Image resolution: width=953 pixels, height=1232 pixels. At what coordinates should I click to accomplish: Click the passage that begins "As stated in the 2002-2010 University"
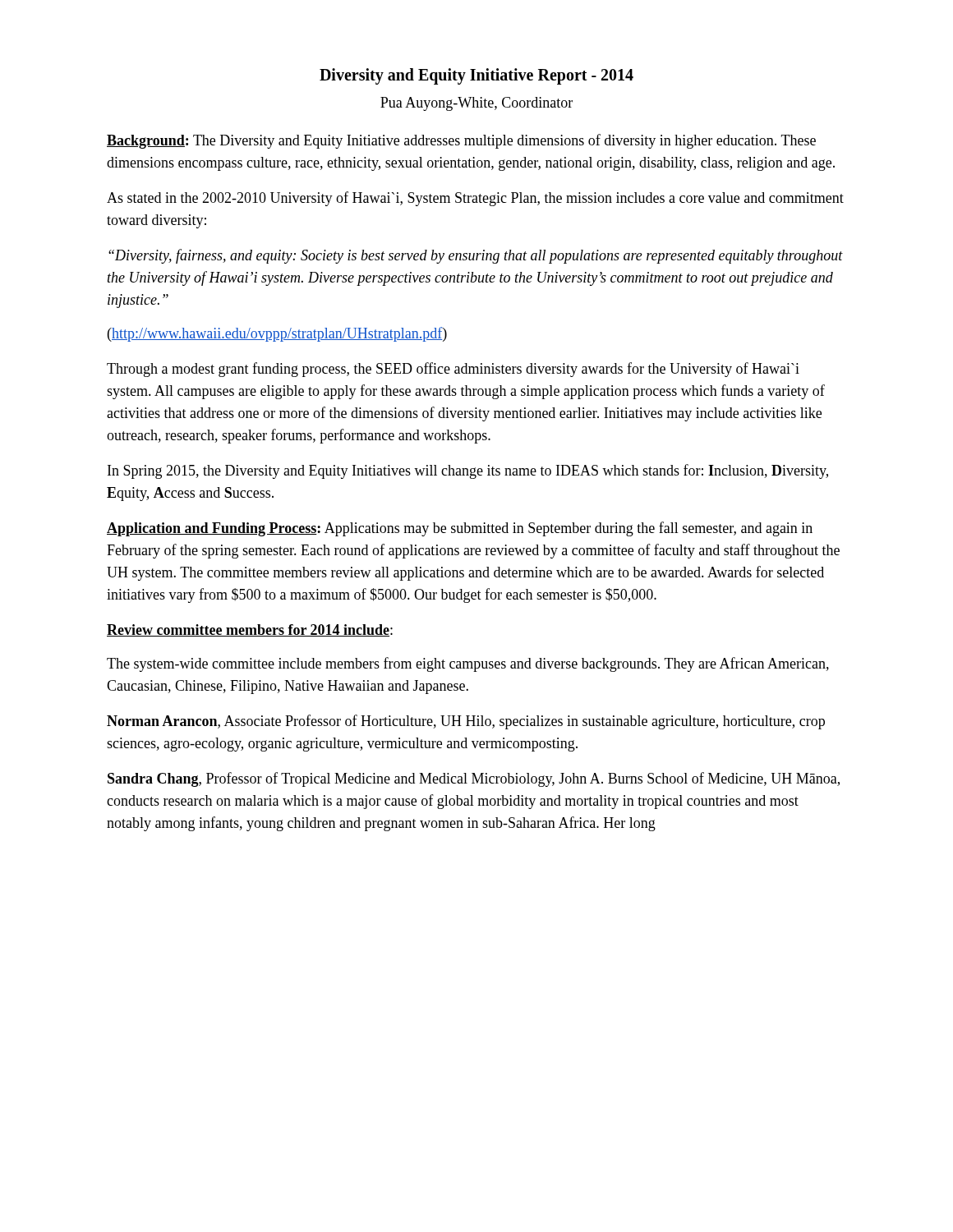tap(475, 209)
